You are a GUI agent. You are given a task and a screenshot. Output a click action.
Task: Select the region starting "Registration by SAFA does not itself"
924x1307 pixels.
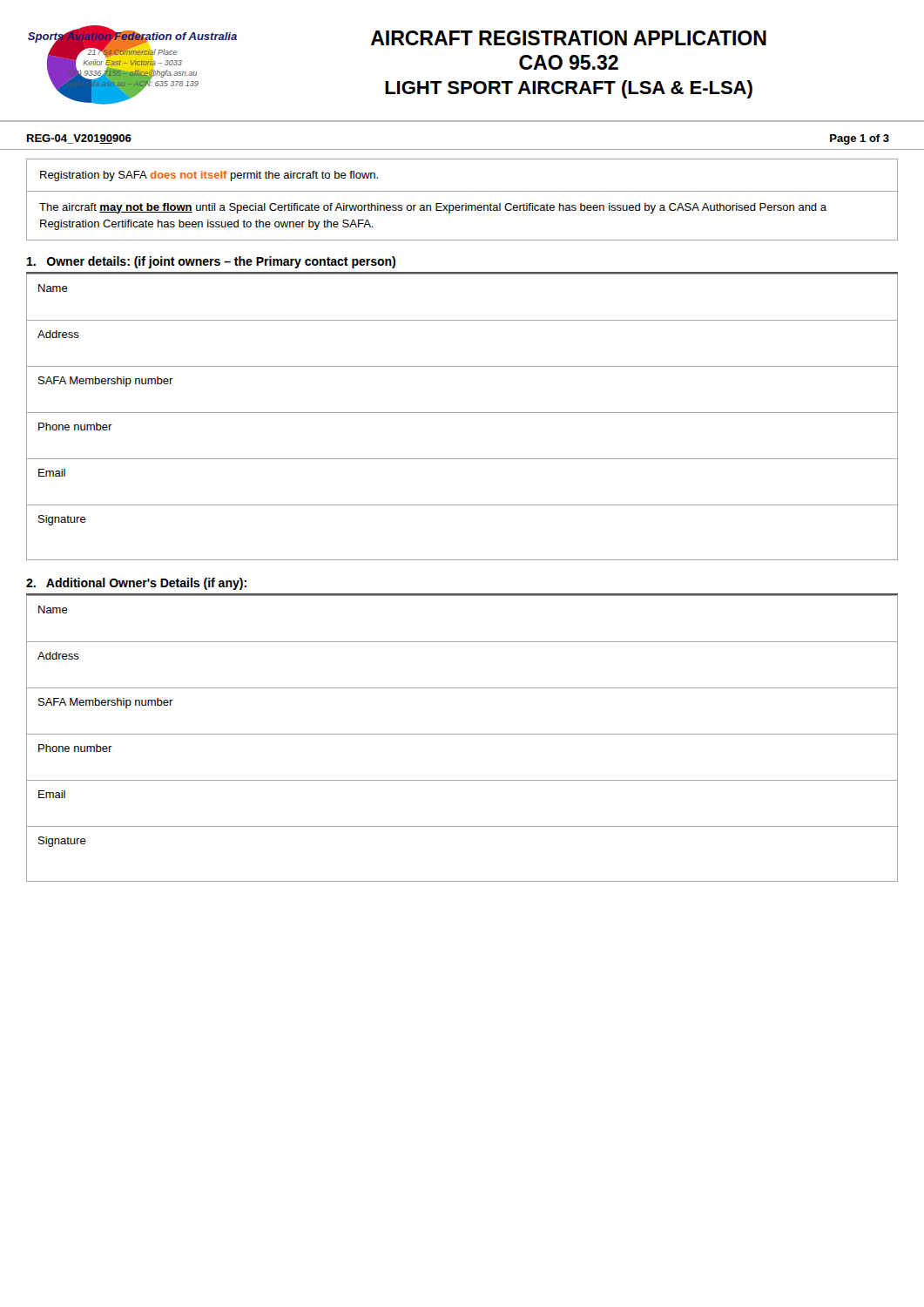click(209, 175)
